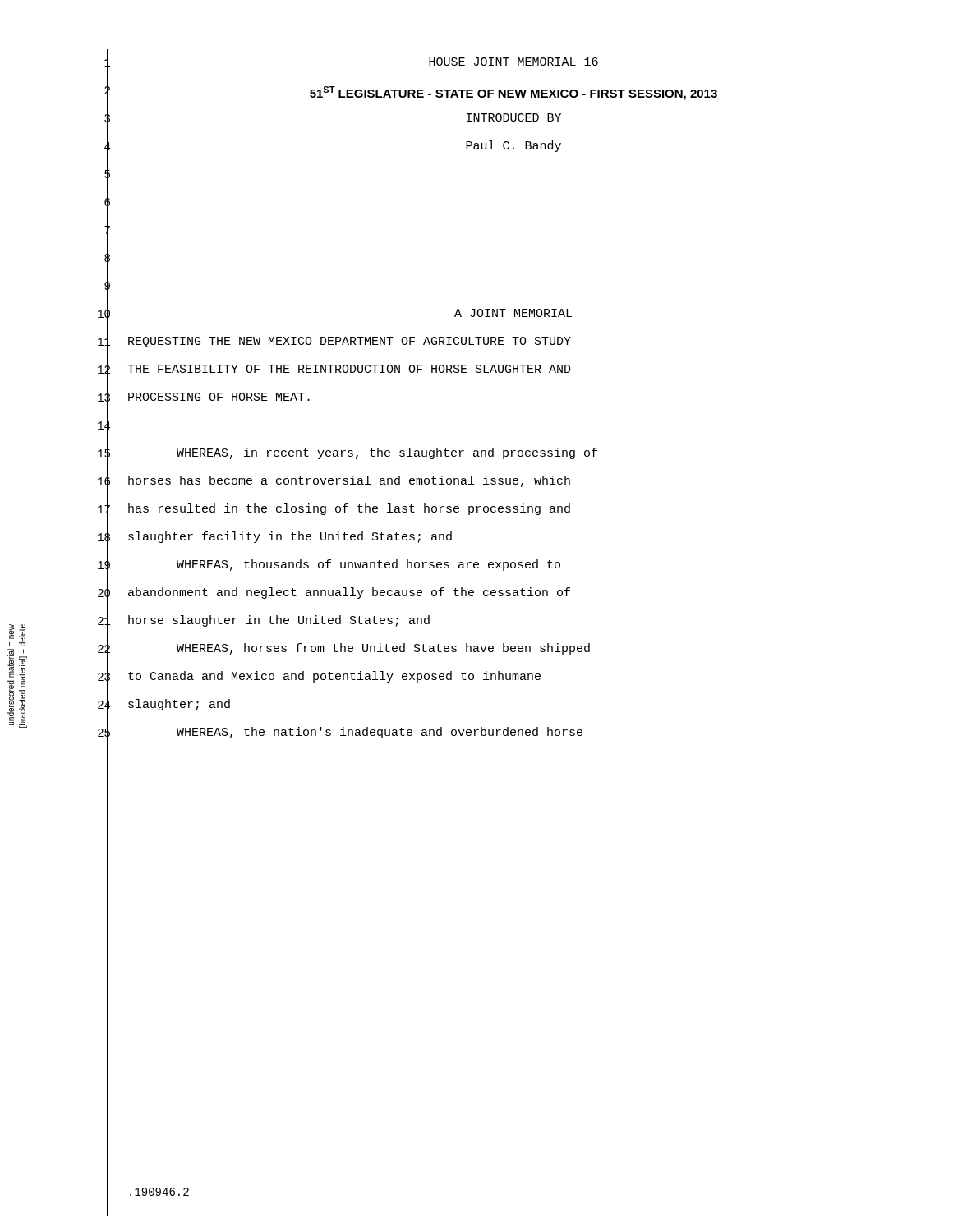
Task: Locate the text containing "INTRODUCED BY"
Action: click(x=513, y=119)
